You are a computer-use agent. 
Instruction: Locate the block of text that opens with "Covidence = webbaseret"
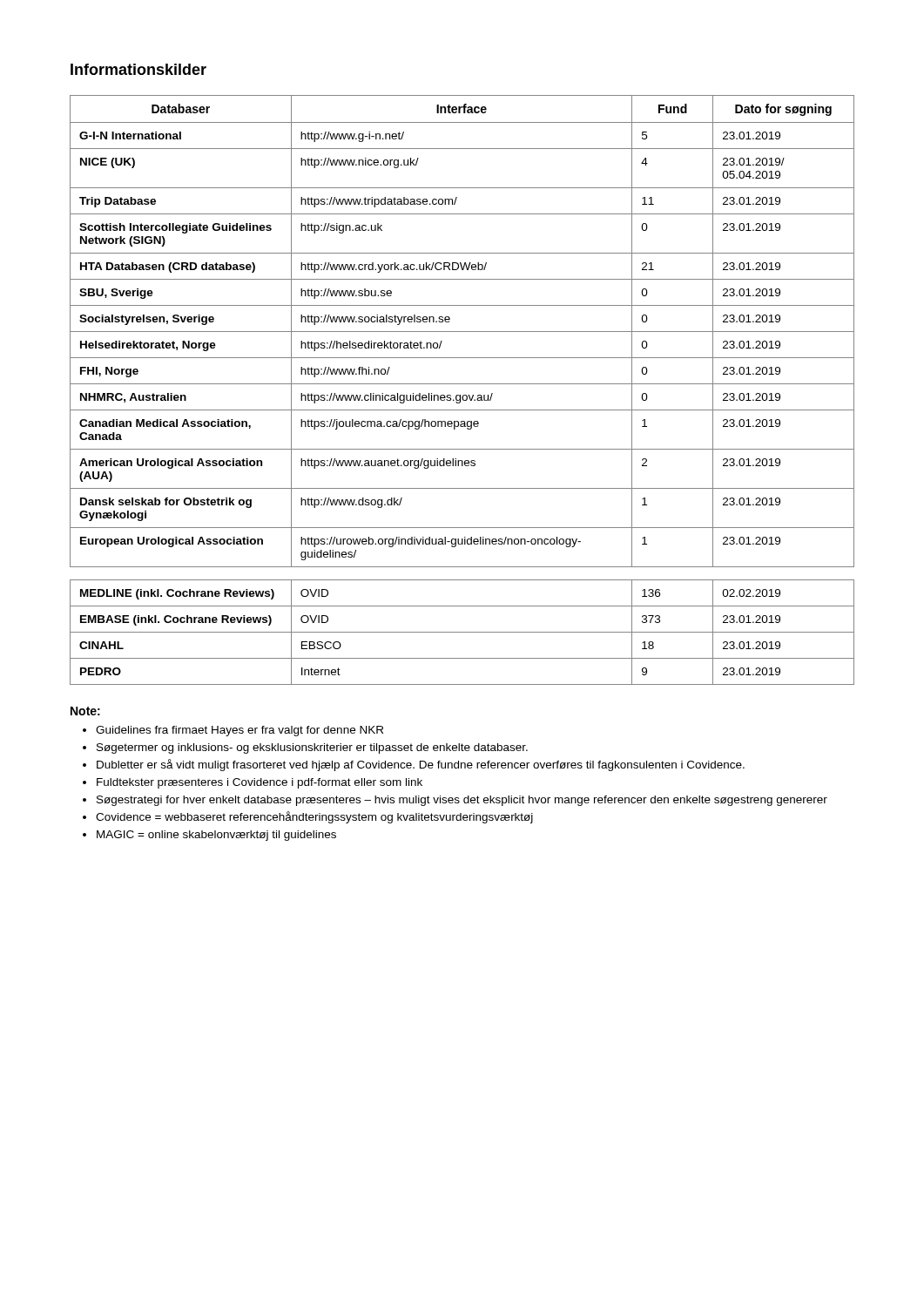[315, 817]
